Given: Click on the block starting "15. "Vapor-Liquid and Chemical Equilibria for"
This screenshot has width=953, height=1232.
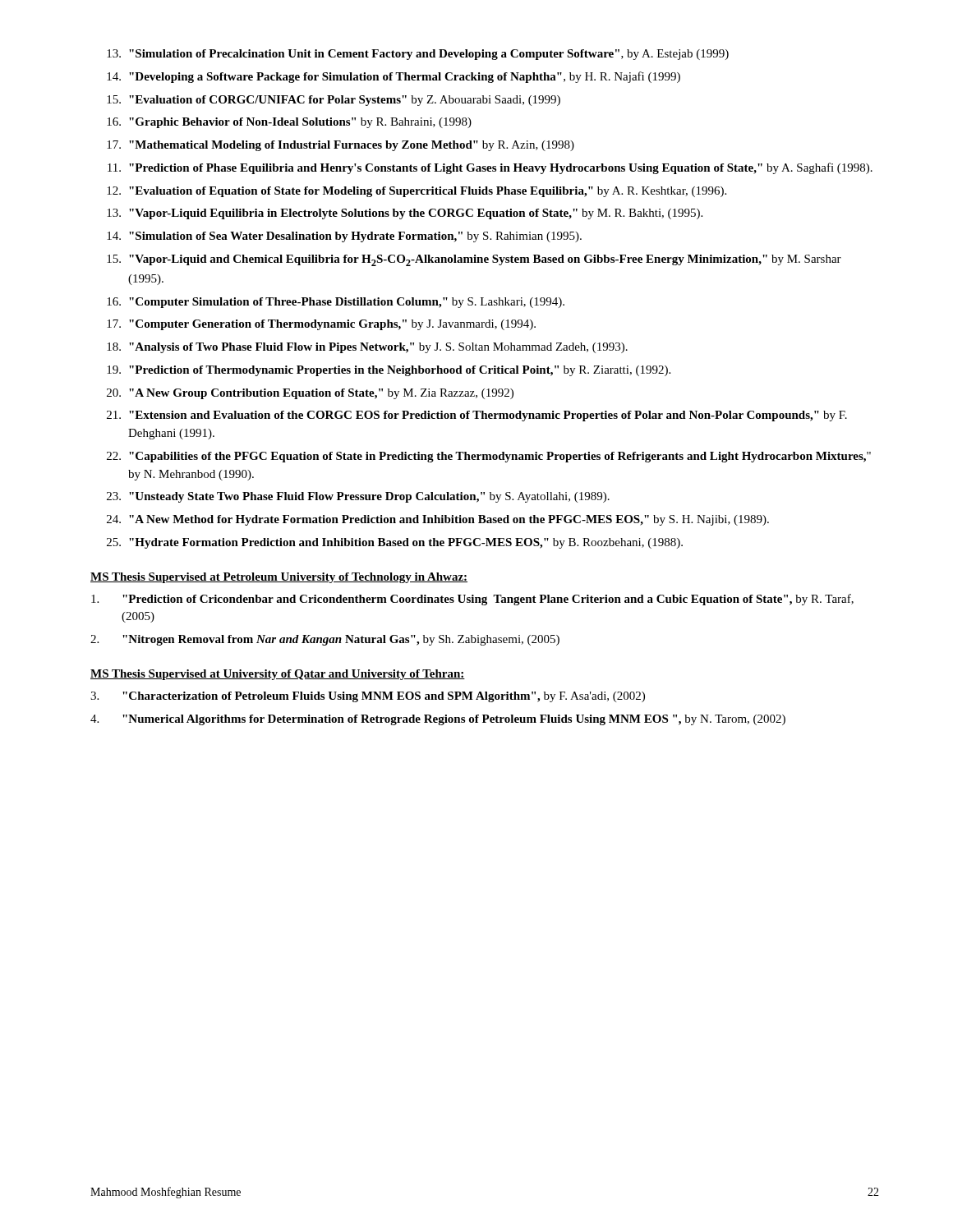Looking at the screenshot, I should pos(485,269).
